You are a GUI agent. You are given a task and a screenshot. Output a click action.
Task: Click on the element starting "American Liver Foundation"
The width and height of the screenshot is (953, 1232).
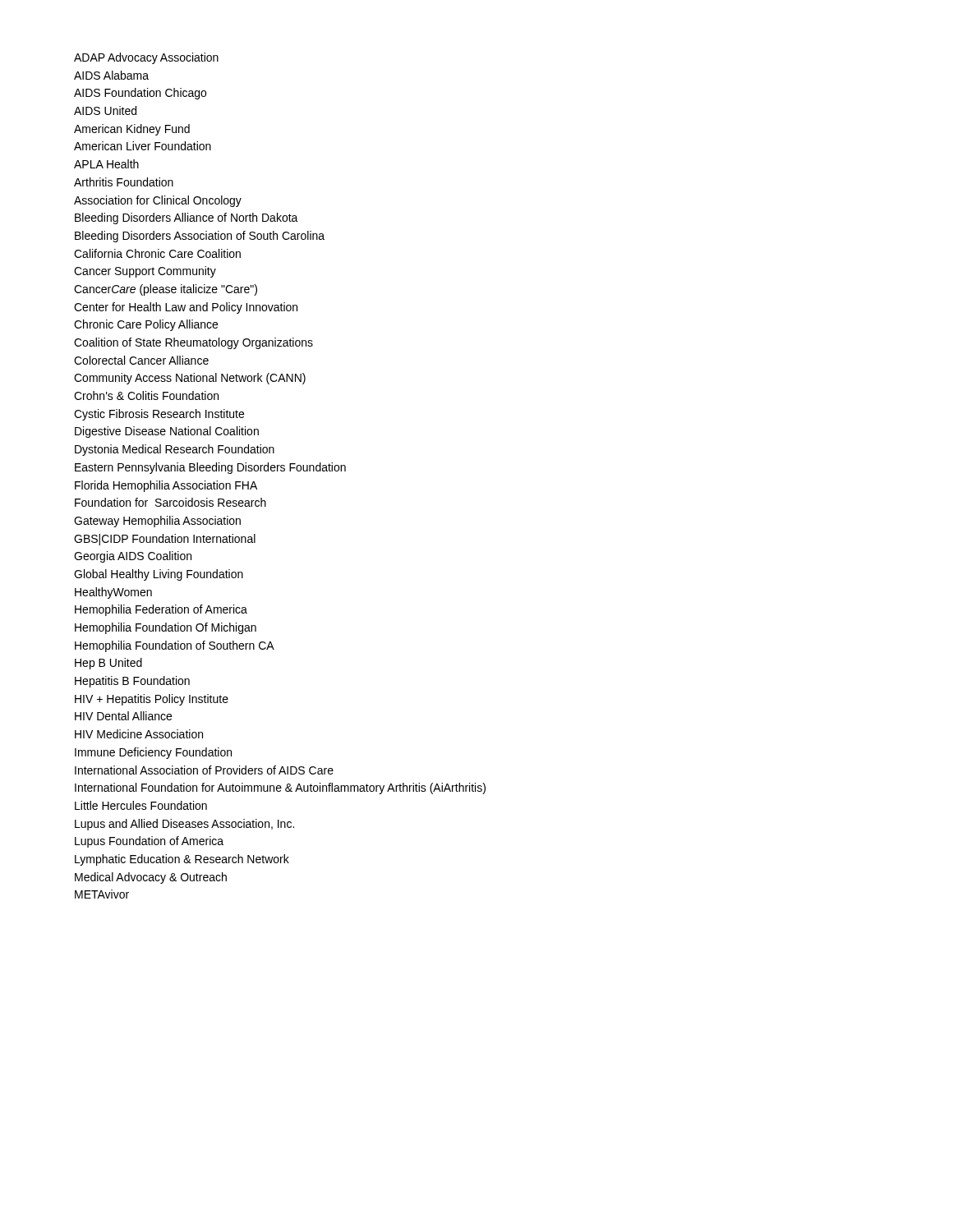pyautogui.click(x=143, y=147)
